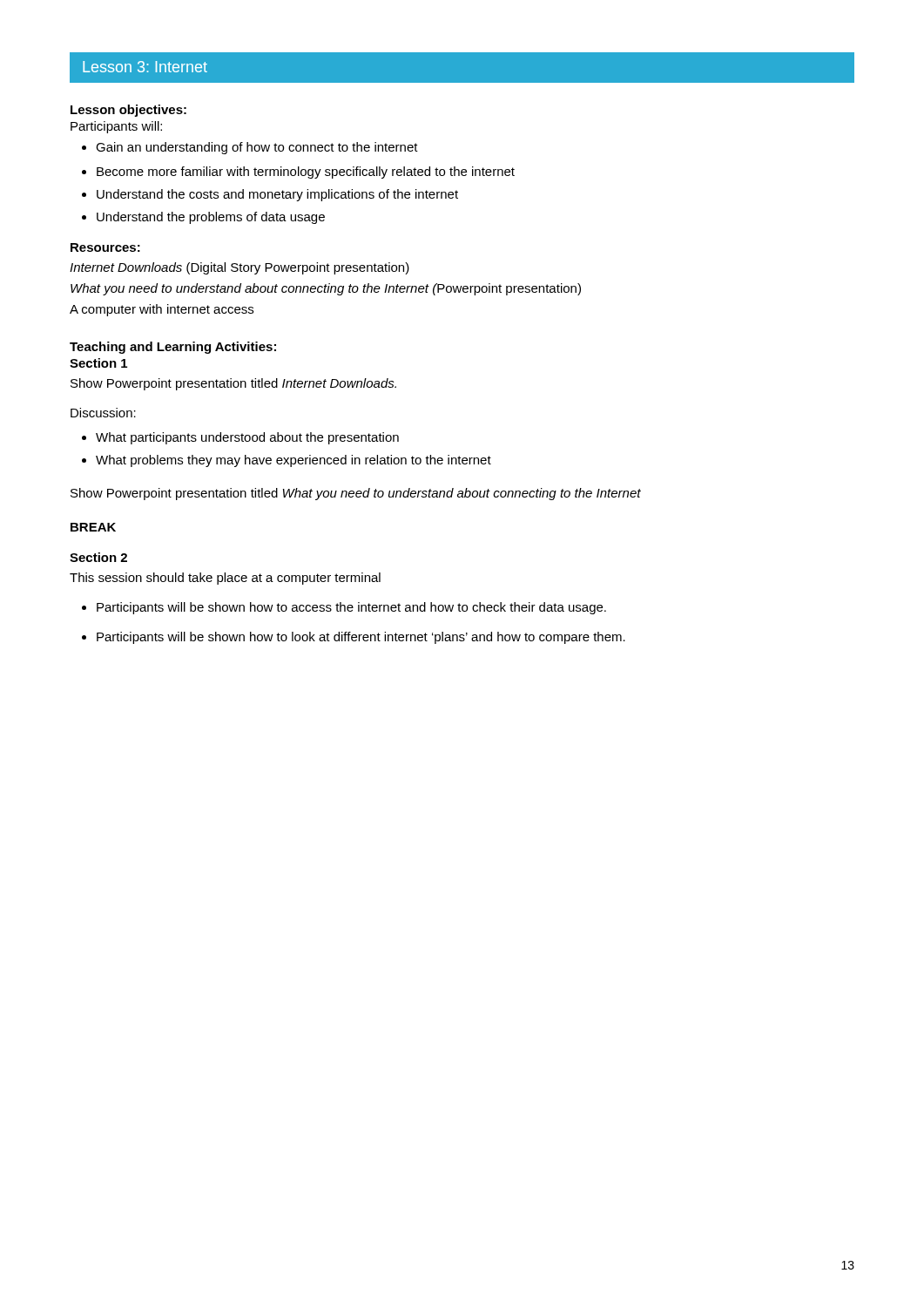
Task: Locate the text starting "This session should"
Action: pyautogui.click(x=225, y=577)
